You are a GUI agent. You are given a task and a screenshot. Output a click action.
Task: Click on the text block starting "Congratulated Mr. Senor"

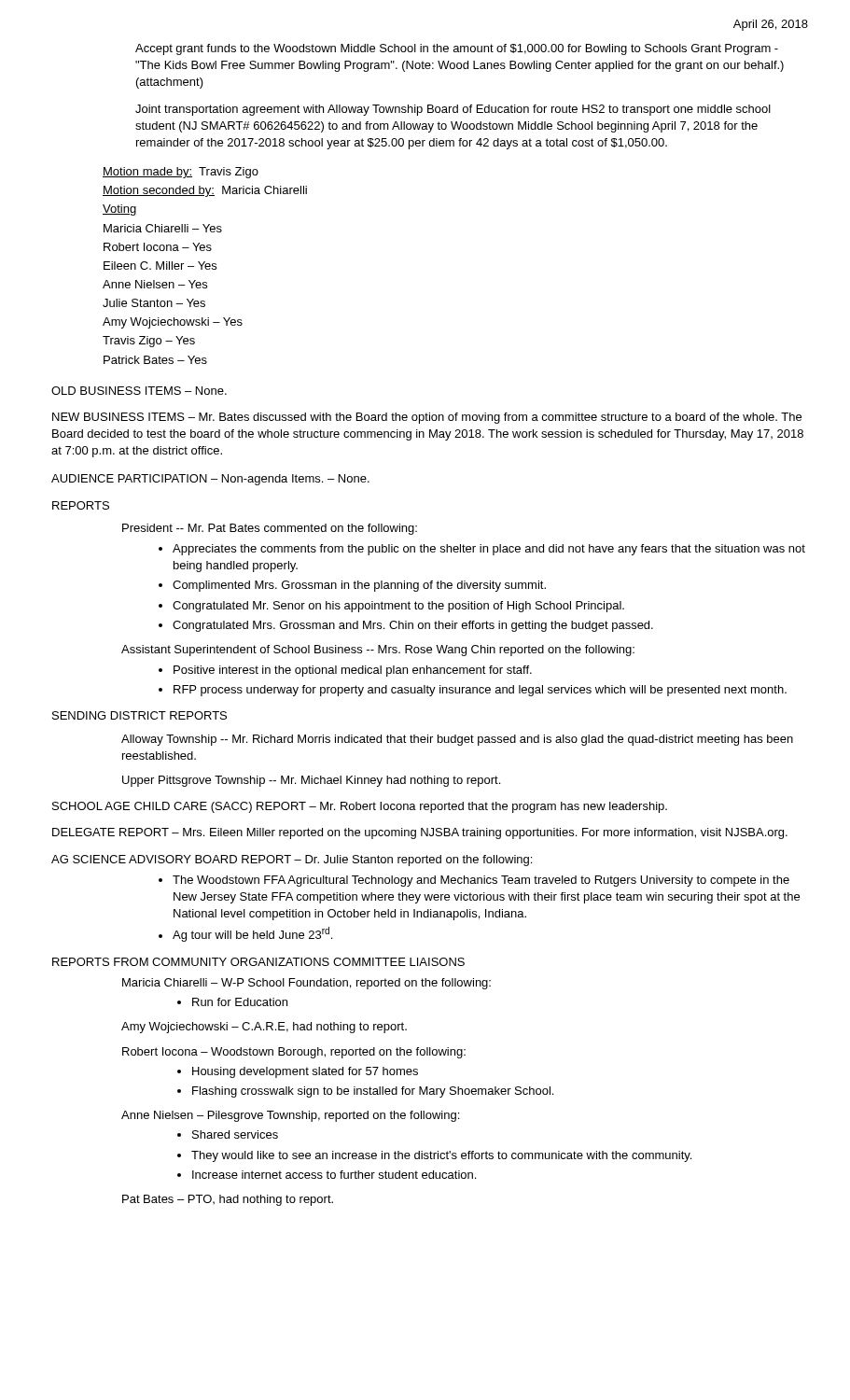(x=481, y=605)
